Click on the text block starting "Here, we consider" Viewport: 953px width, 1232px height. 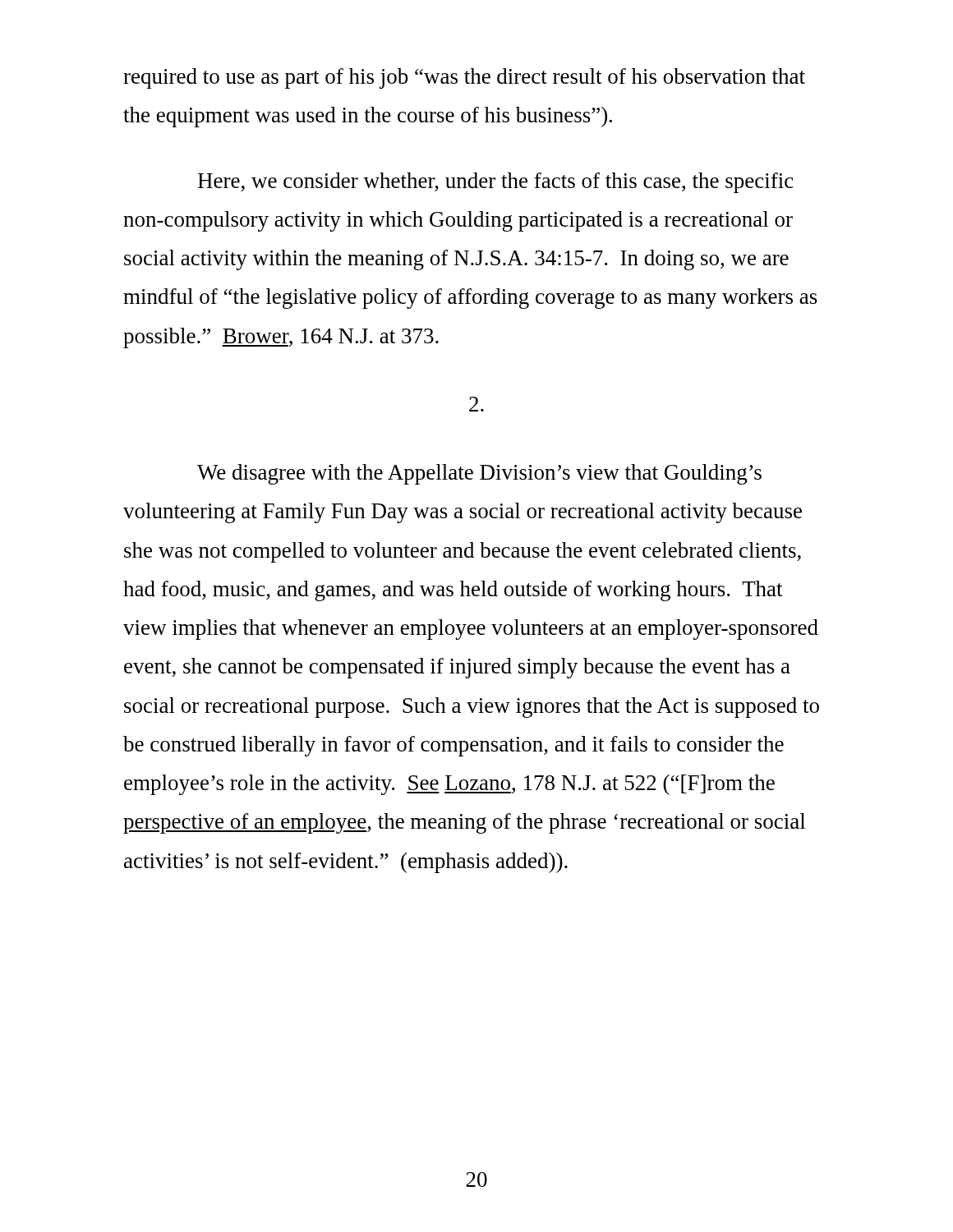tap(470, 258)
